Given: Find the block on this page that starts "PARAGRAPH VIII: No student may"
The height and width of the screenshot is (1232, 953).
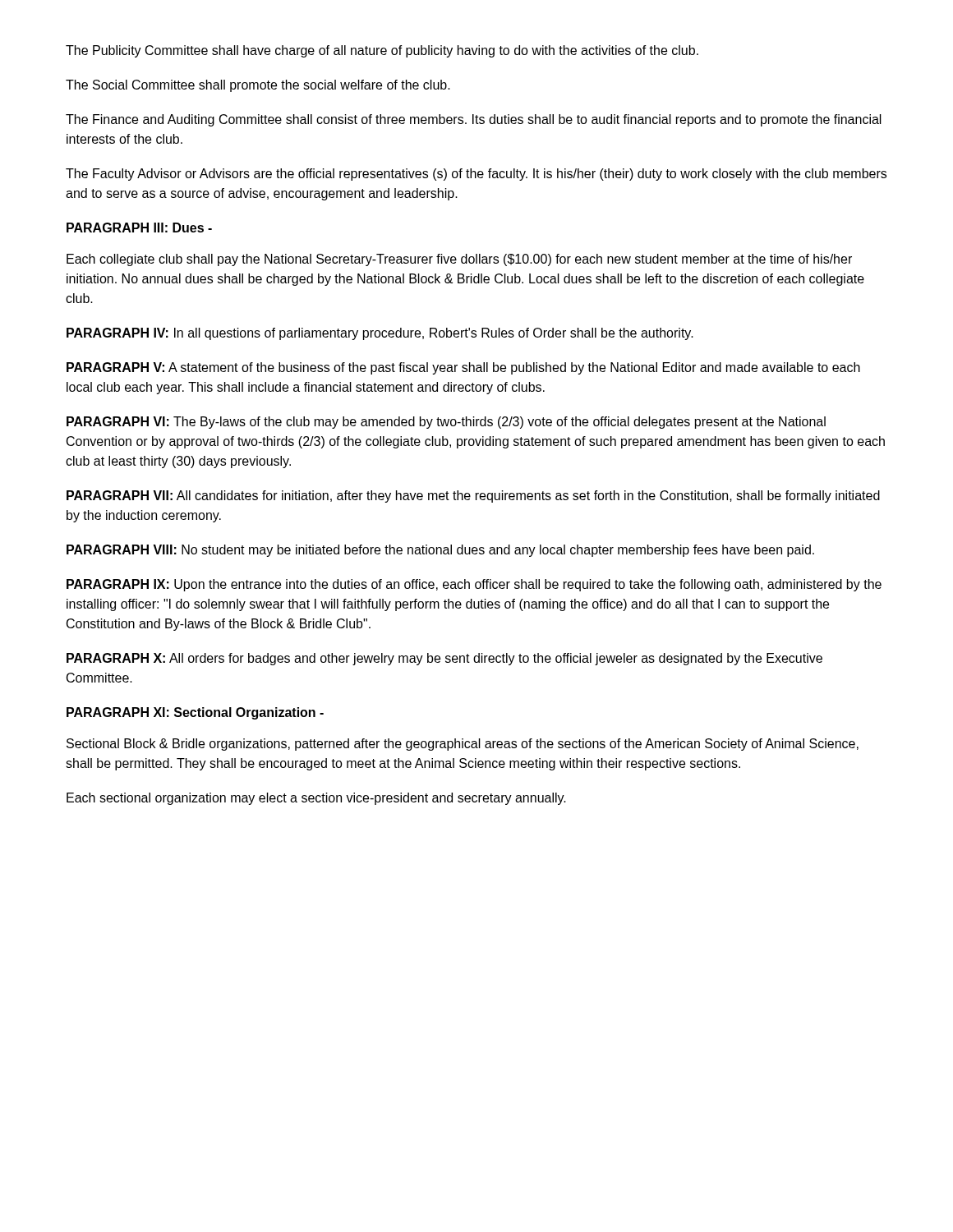Looking at the screenshot, I should click(440, 550).
